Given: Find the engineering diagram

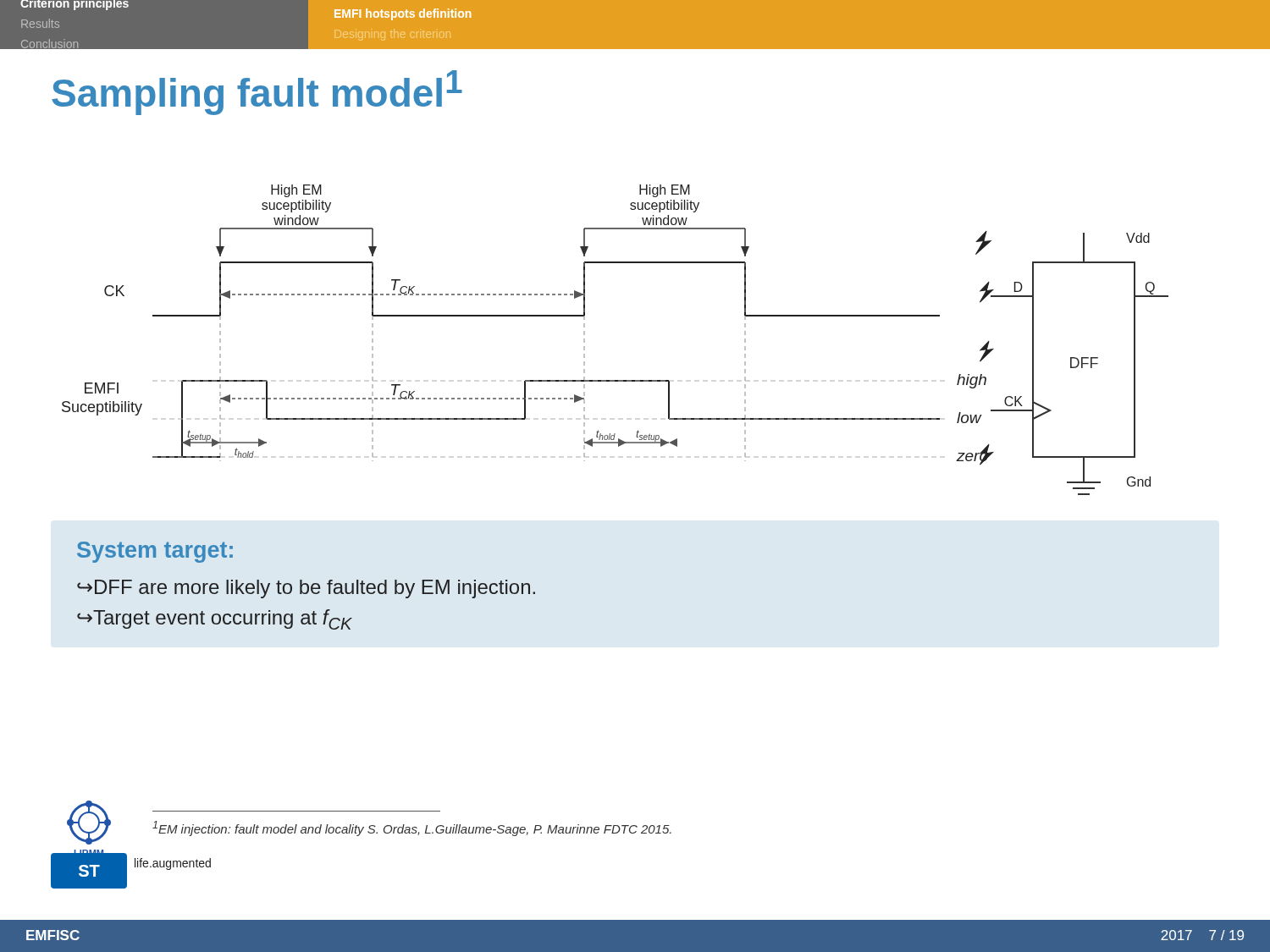Looking at the screenshot, I should 635,315.
